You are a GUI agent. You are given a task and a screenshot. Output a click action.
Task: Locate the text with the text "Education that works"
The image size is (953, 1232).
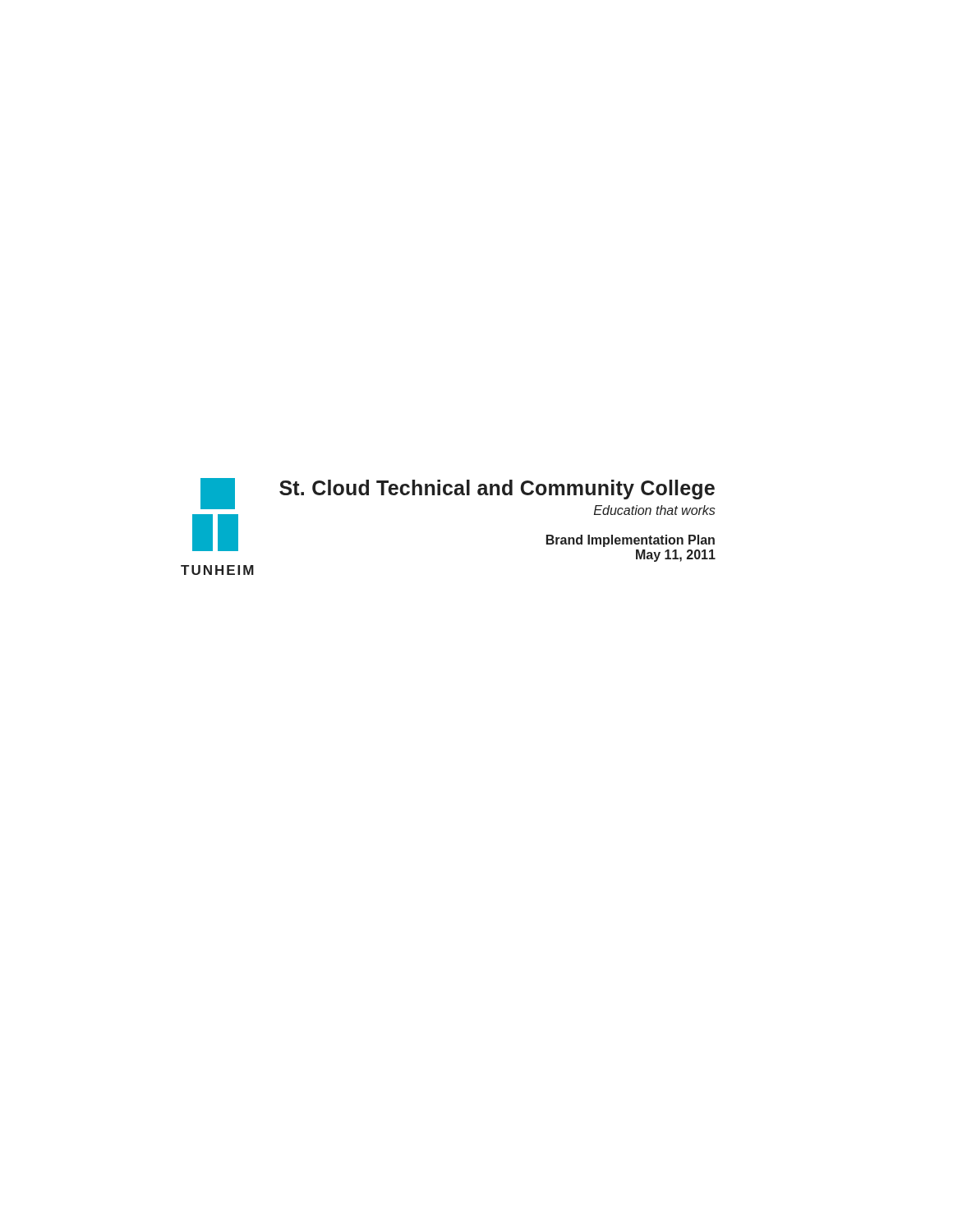654,510
